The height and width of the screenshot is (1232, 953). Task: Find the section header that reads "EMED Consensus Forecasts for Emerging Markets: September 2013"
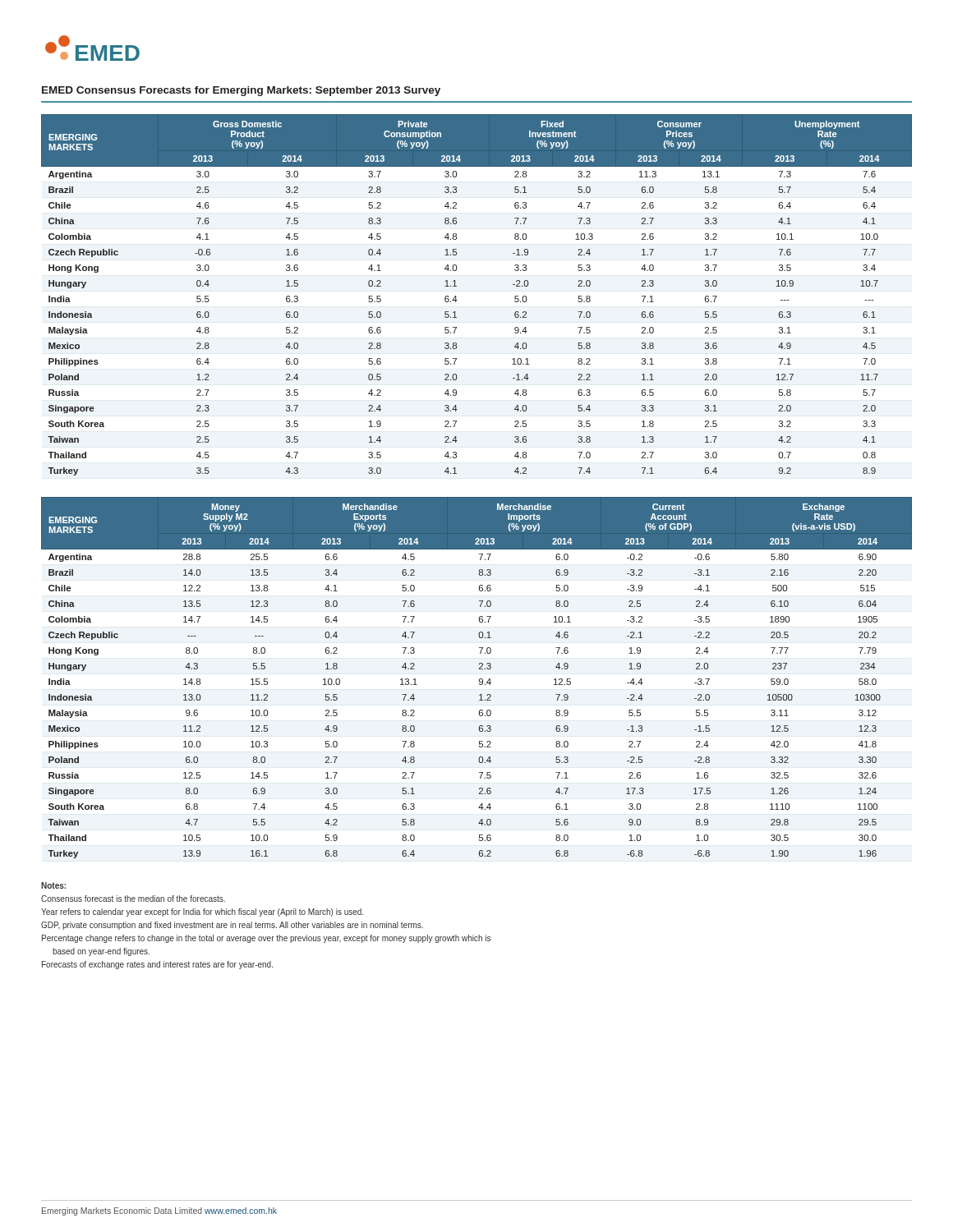click(x=241, y=90)
